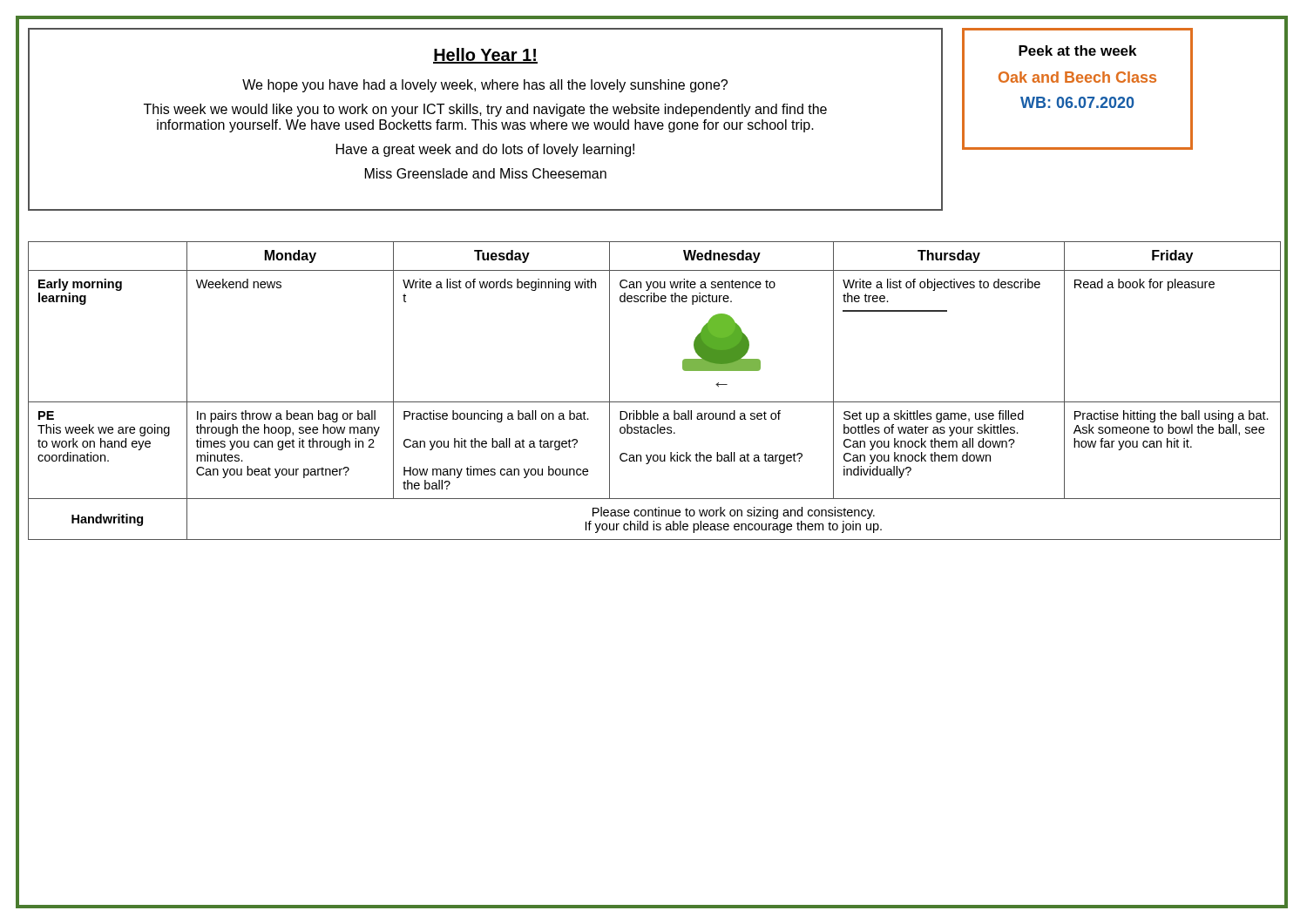Point to the block beginning "Have a great week and"
The width and height of the screenshot is (1307, 924).
485,149
